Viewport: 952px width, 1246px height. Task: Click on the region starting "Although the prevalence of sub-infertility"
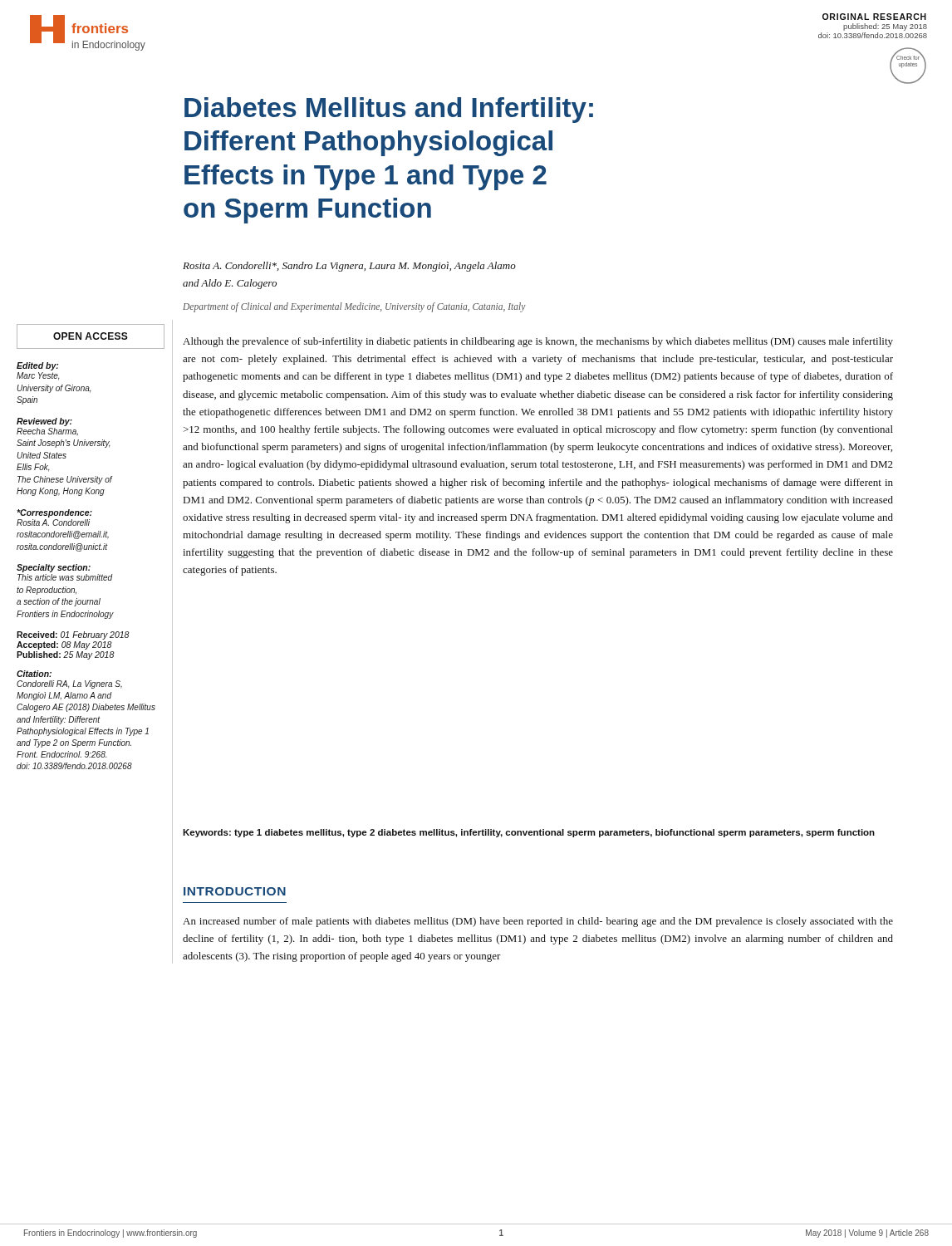pos(538,455)
